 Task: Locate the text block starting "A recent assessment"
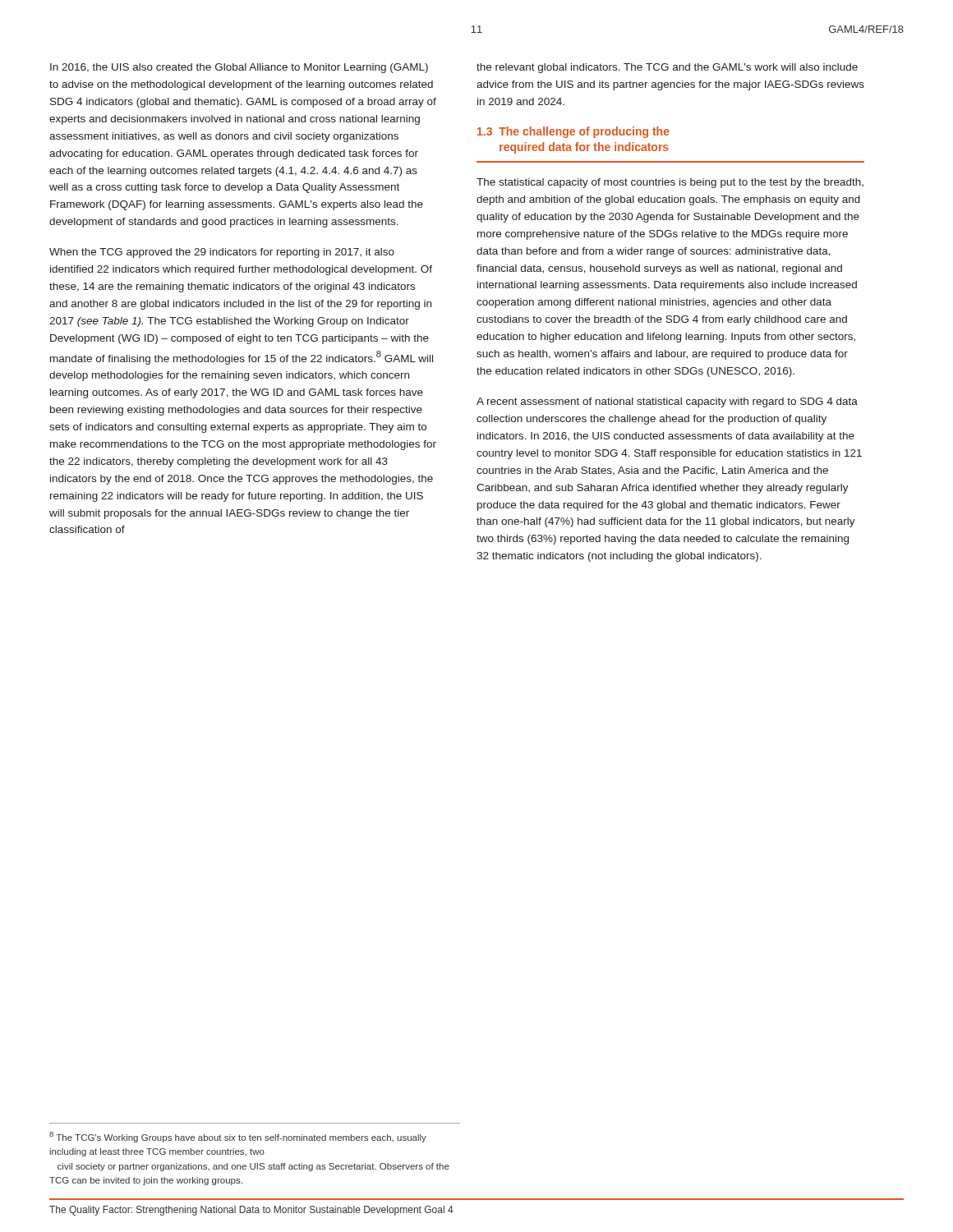pos(670,479)
